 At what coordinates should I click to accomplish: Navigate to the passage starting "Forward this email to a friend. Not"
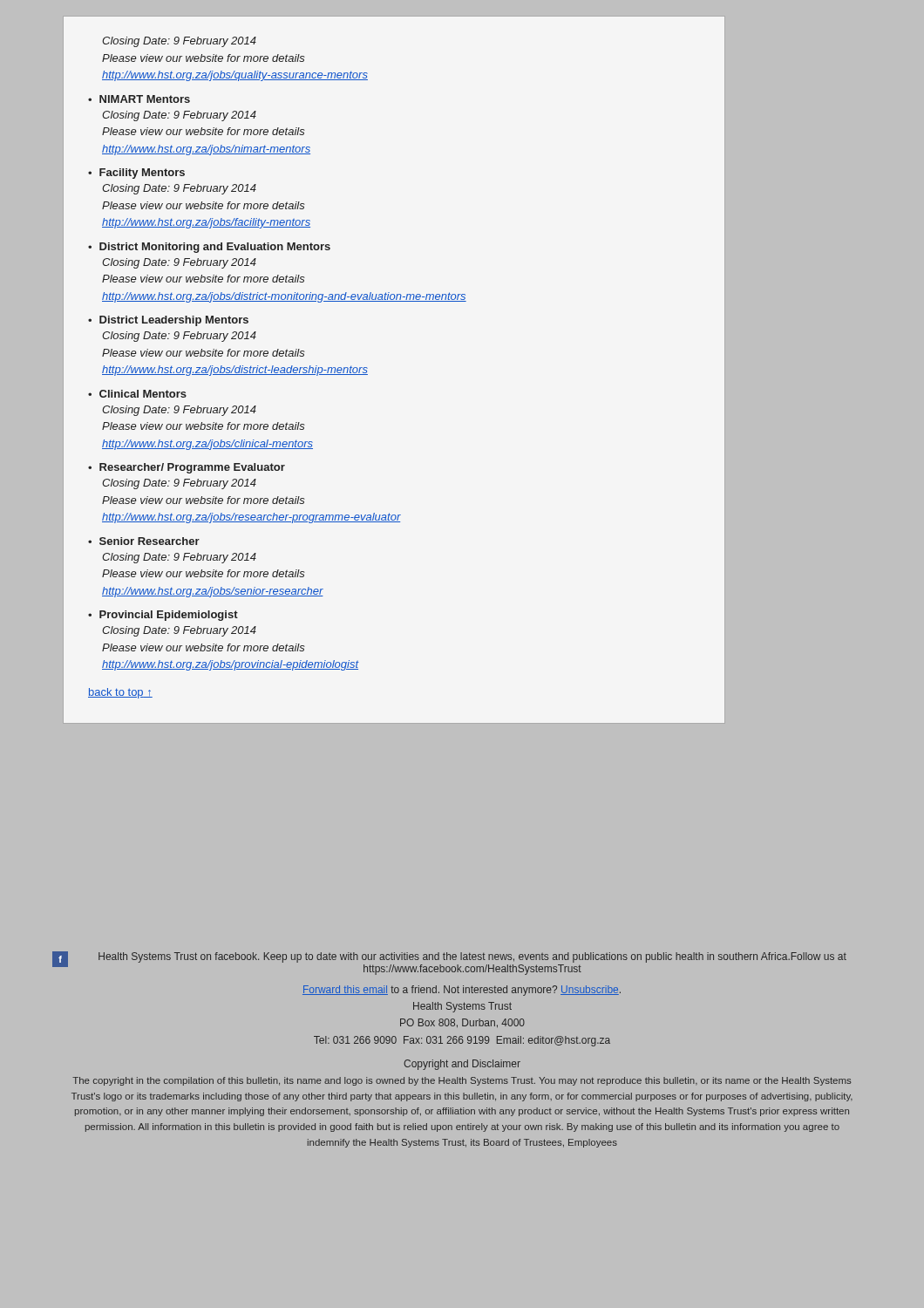pos(462,1015)
